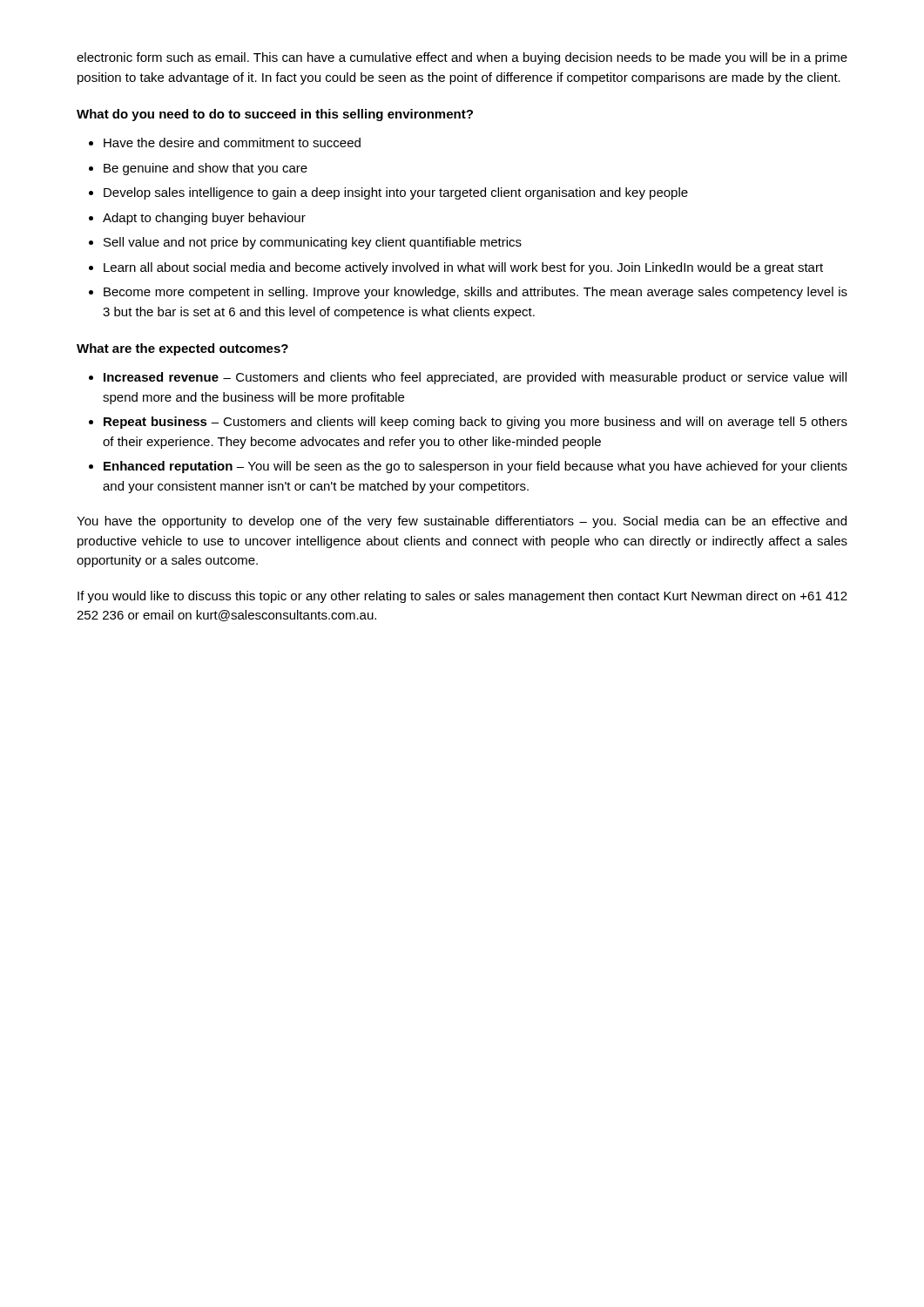The image size is (924, 1307).
Task: Where is the passage that starts "If you would like to"?
Action: pos(462,605)
